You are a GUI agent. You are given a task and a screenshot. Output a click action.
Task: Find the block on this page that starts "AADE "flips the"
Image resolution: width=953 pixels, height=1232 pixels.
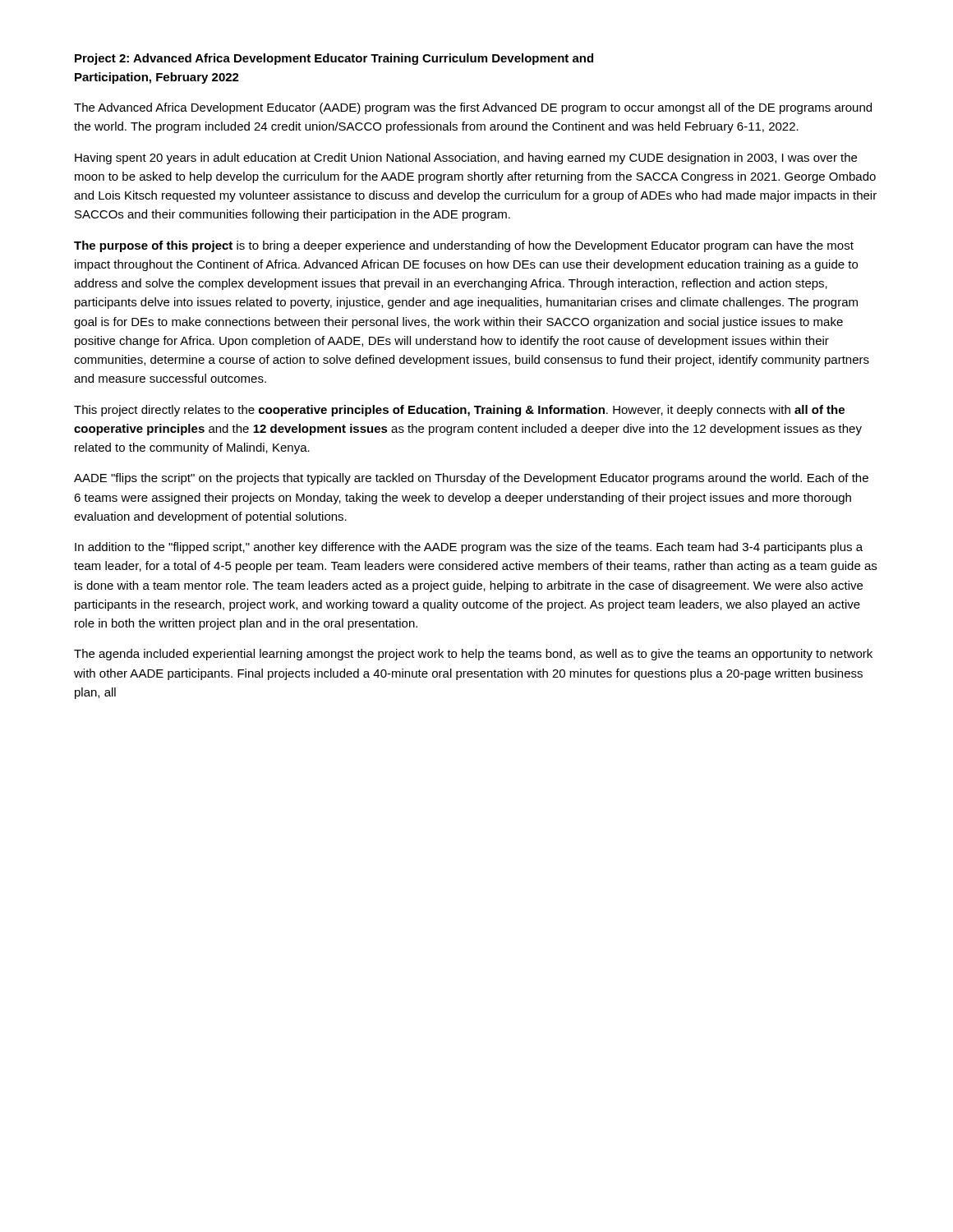[471, 497]
